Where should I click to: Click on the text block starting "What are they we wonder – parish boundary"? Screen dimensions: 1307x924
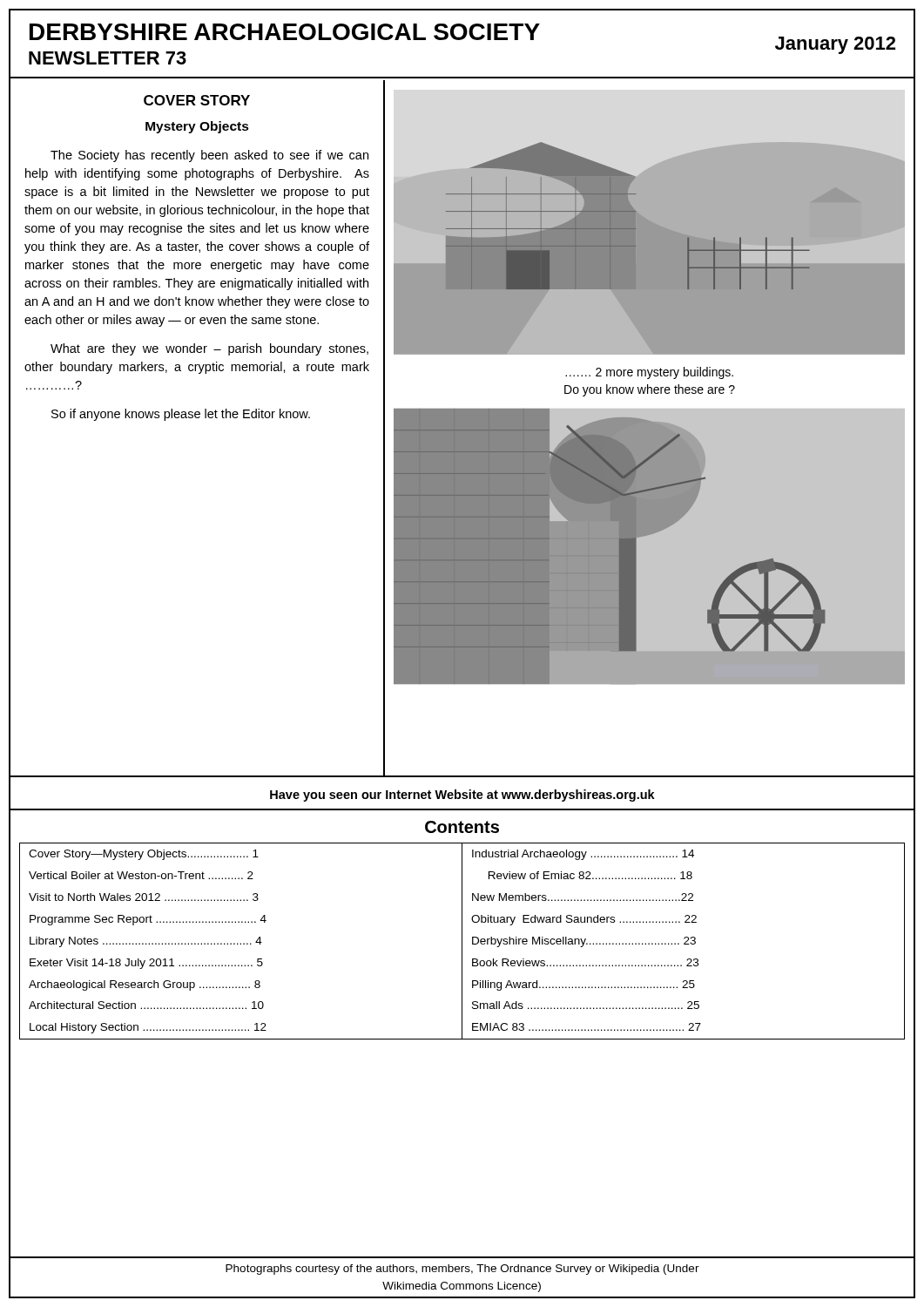(197, 367)
